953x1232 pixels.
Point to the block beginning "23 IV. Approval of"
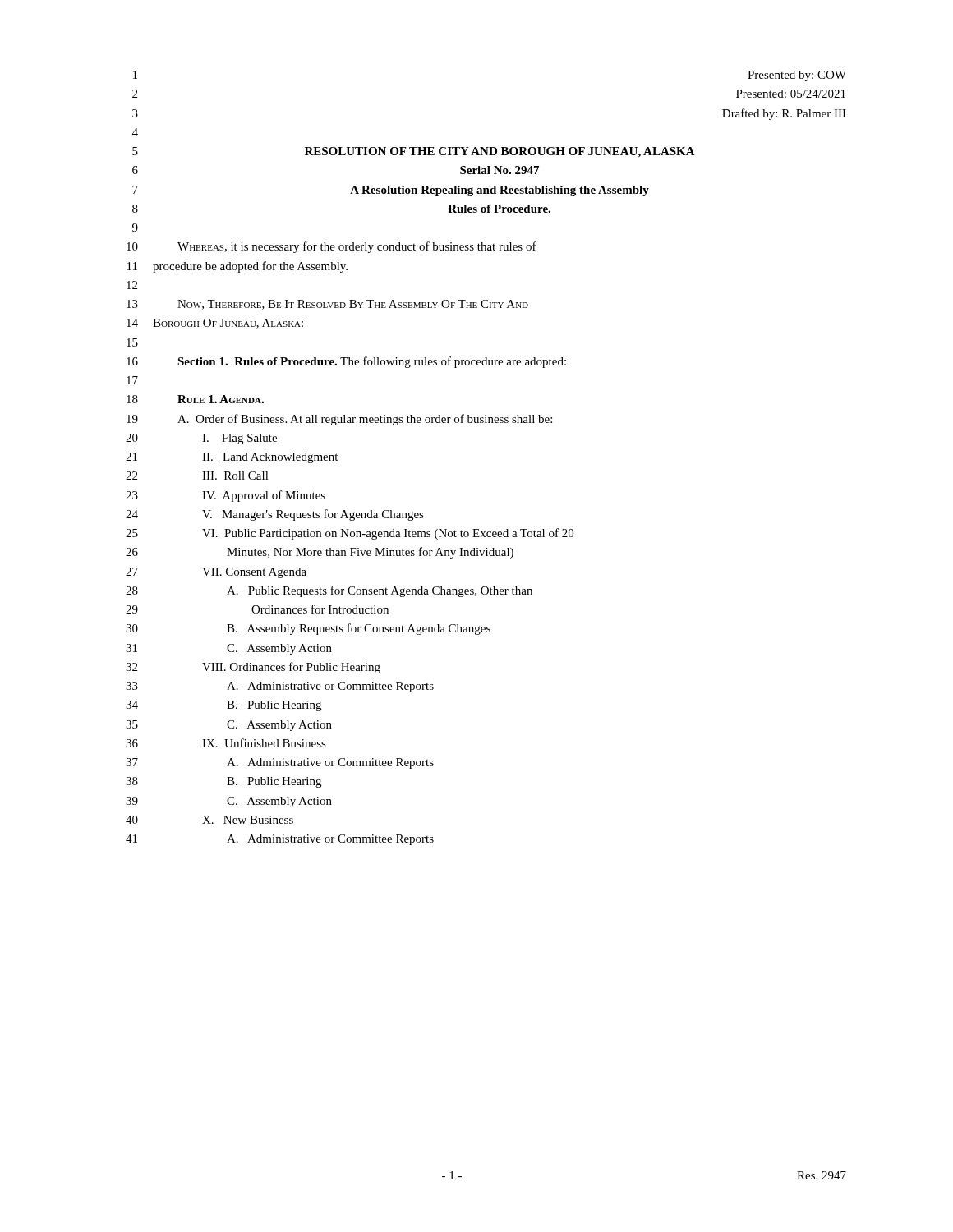pyautogui.click(x=226, y=496)
